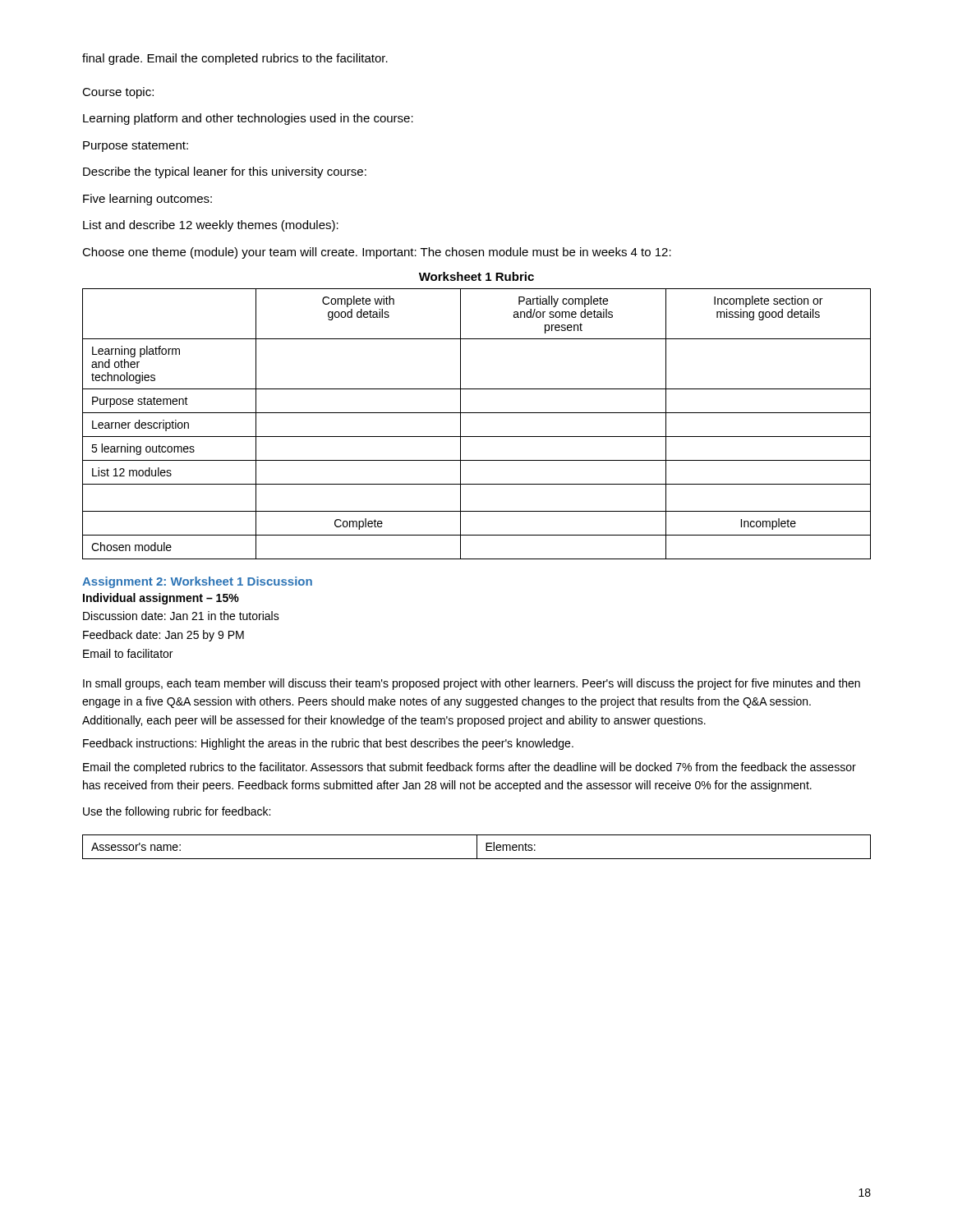Click on the text block that reads "final grade. Email the"
The image size is (953, 1232).
tap(235, 58)
